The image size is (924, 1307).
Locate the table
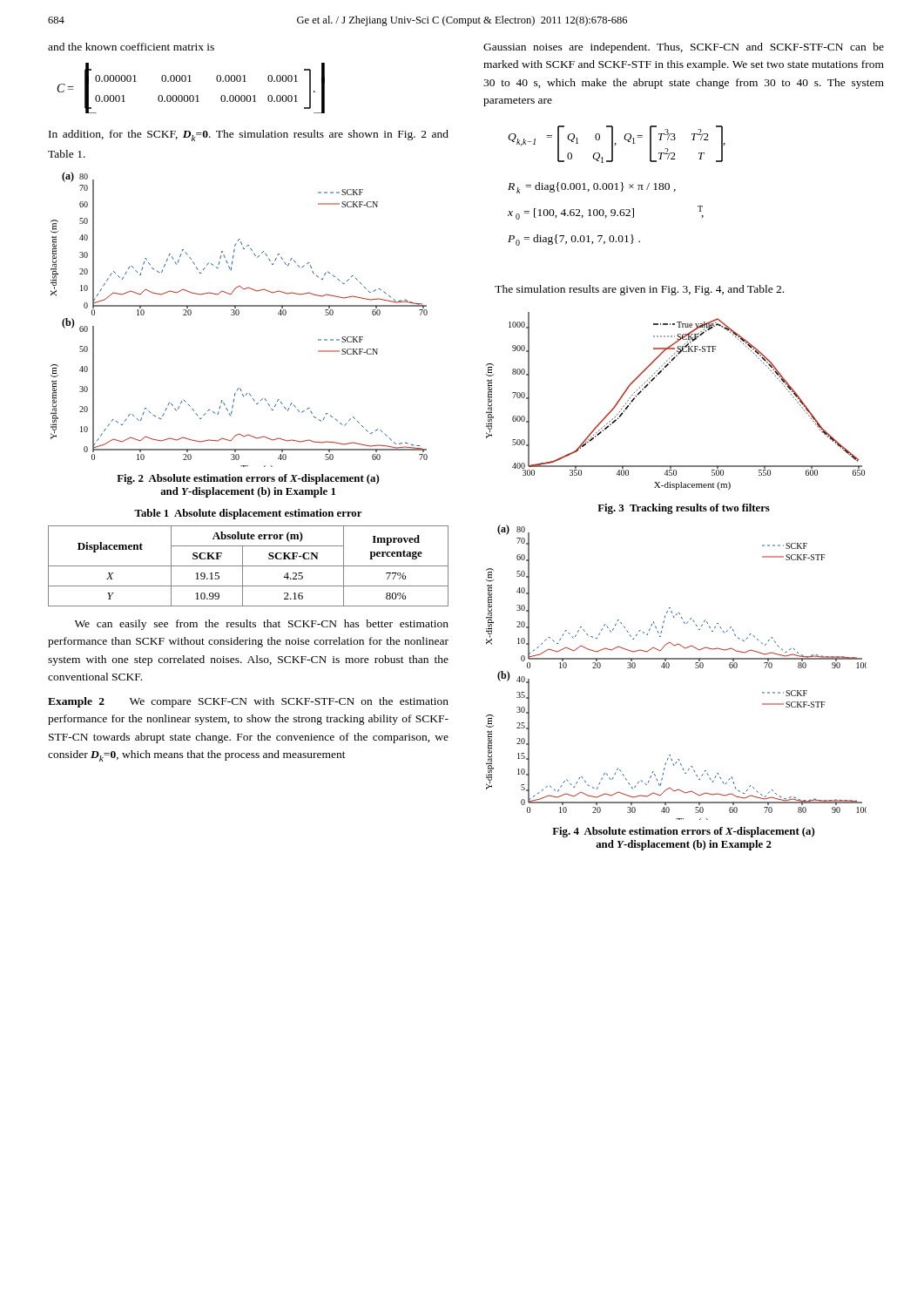click(248, 566)
